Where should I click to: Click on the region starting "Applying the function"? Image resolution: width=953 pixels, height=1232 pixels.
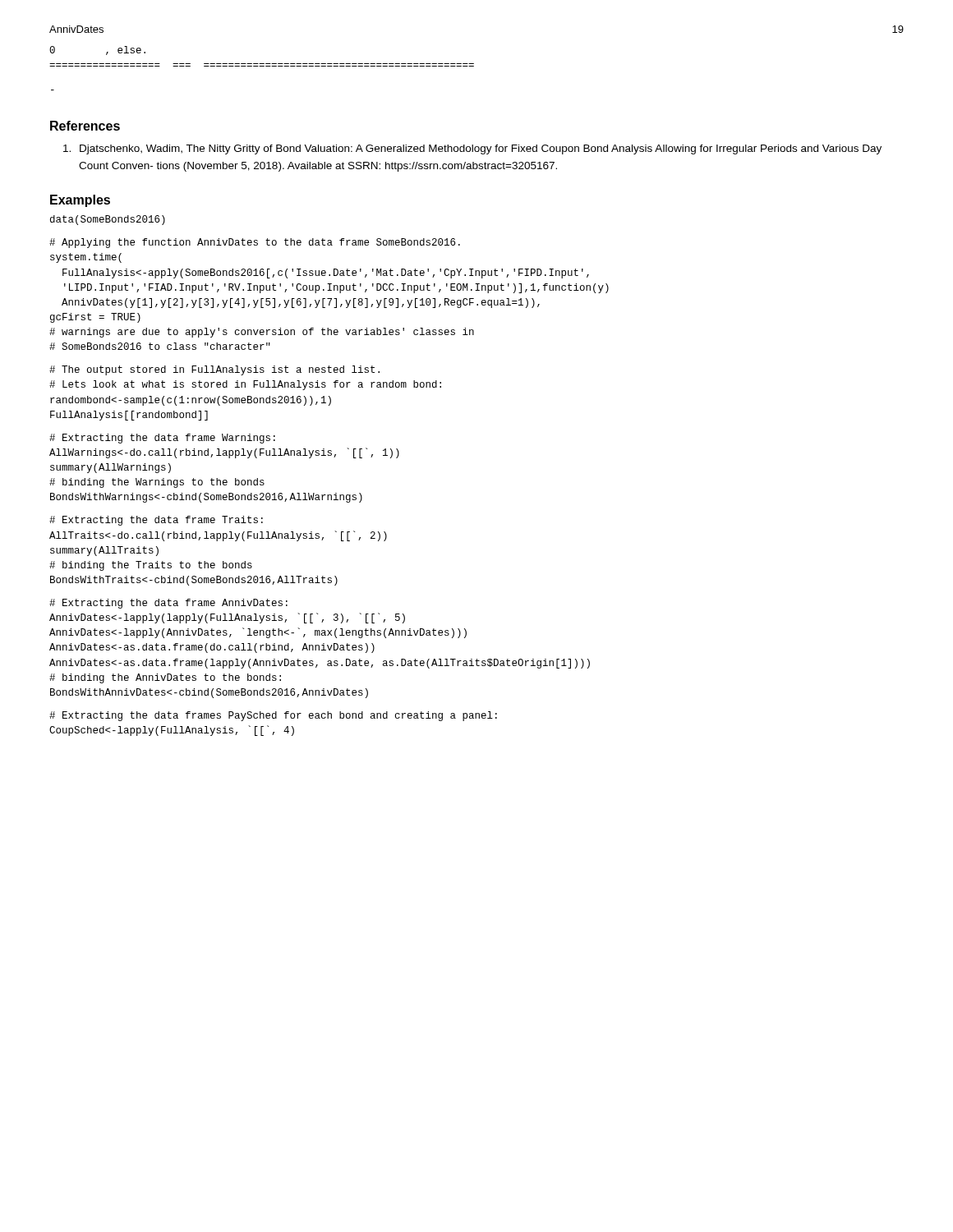pyautogui.click(x=476, y=296)
